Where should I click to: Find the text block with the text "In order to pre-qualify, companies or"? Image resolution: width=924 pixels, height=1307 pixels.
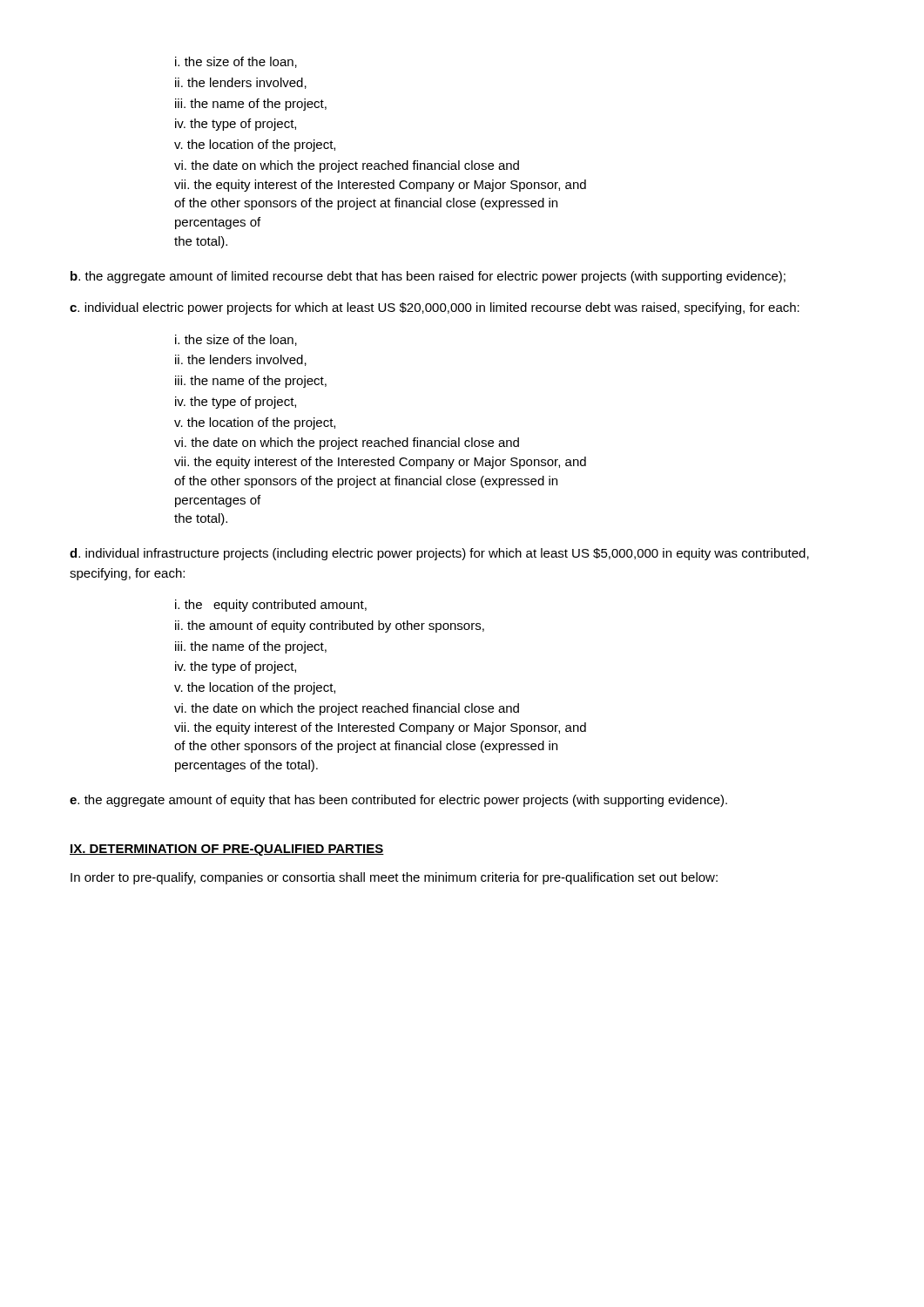394,877
